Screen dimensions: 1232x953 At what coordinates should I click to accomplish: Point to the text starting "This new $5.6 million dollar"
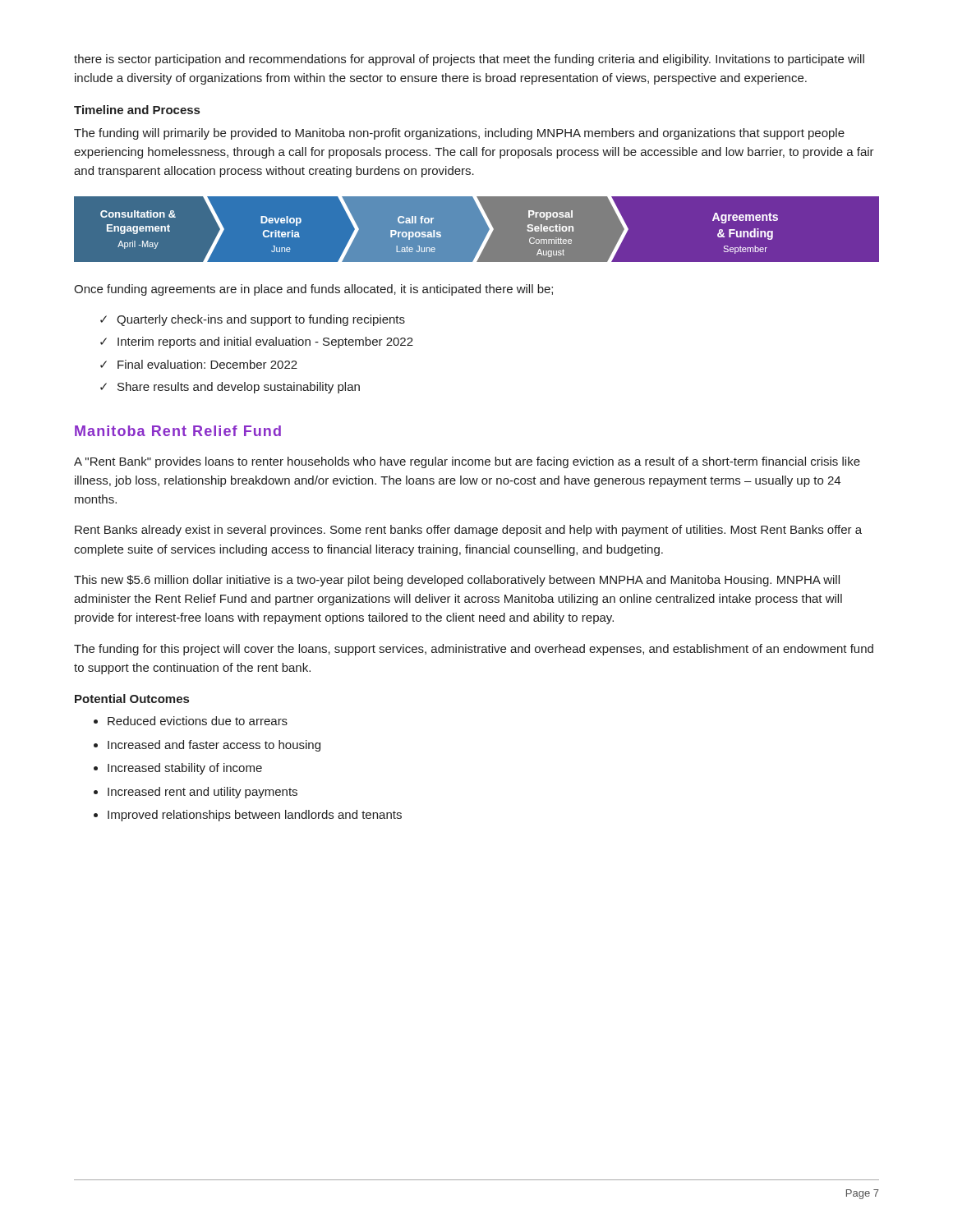pos(458,598)
